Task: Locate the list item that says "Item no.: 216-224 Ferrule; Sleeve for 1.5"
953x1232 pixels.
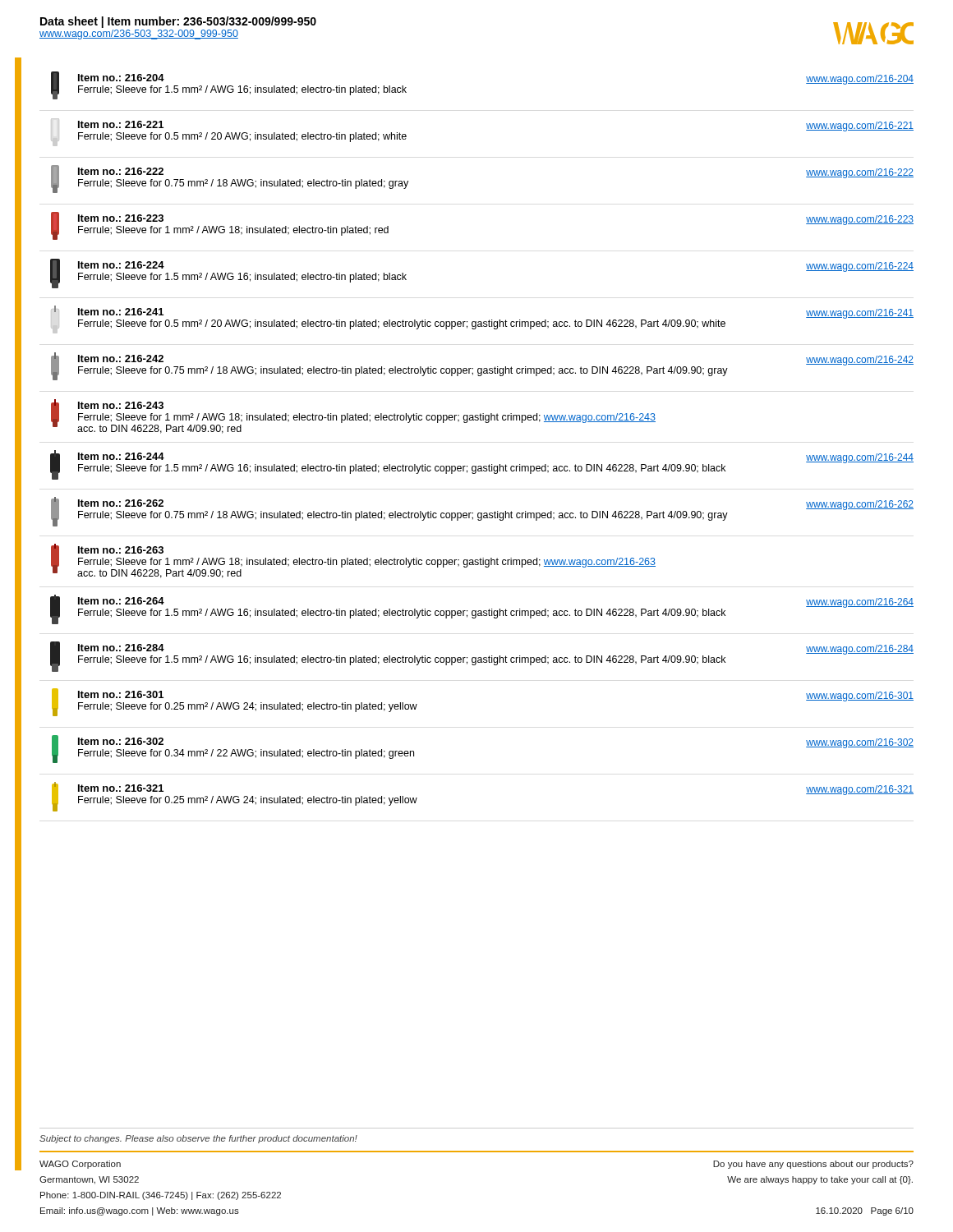Action: pos(144,275)
